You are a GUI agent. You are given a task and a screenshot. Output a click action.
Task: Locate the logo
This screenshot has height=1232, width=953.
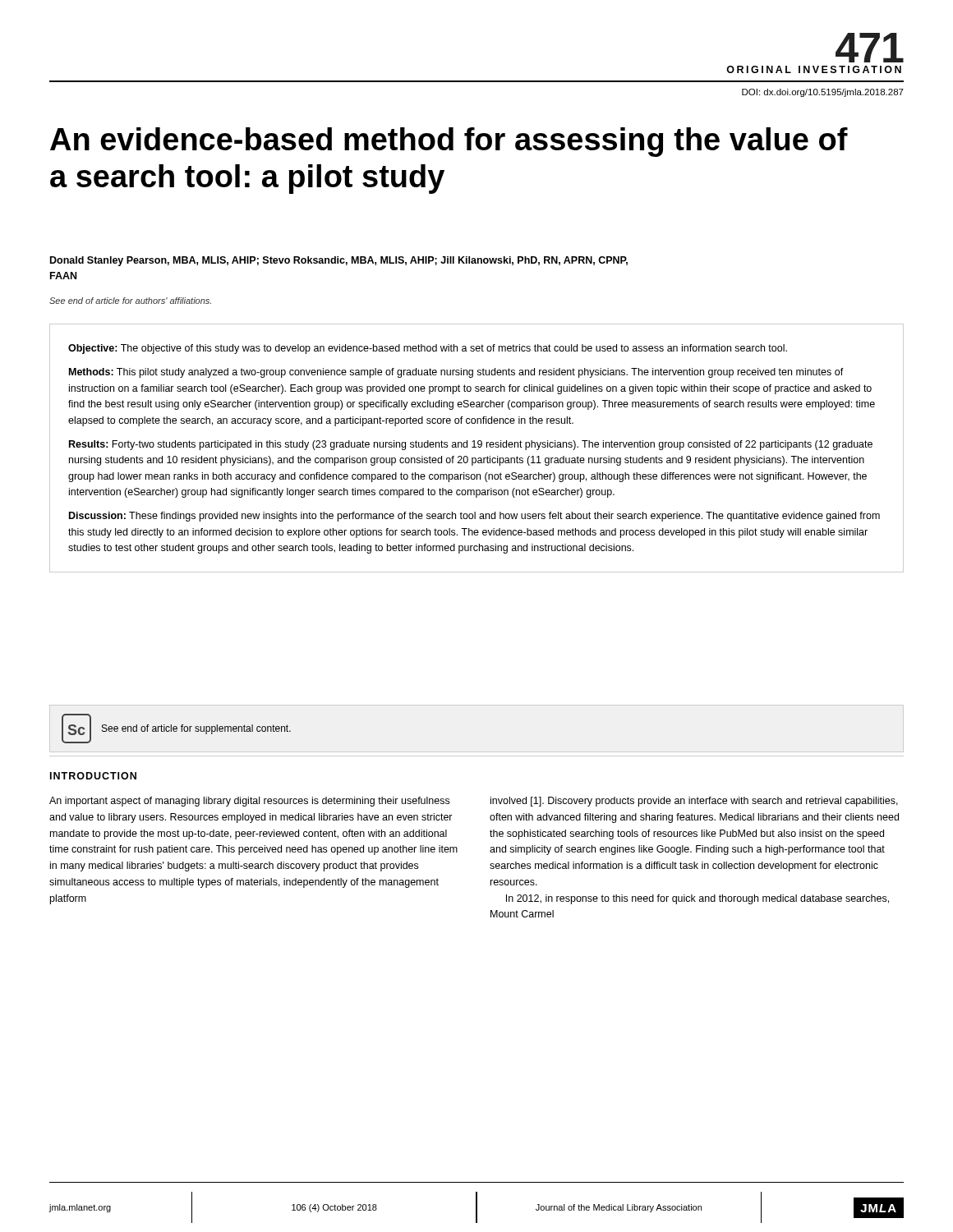point(76,728)
